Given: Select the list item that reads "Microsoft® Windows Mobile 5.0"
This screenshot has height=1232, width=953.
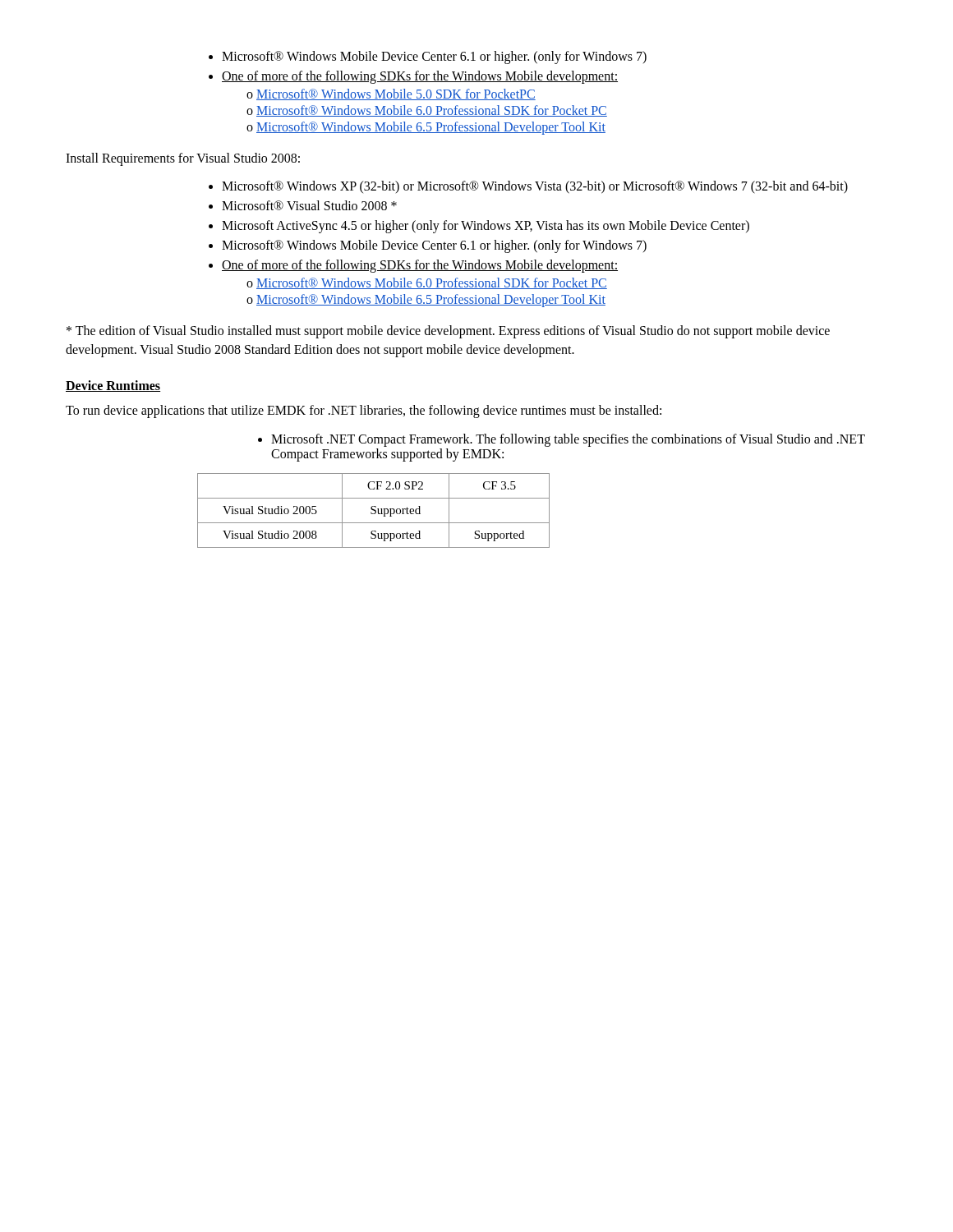Looking at the screenshot, I should [x=391, y=94].
